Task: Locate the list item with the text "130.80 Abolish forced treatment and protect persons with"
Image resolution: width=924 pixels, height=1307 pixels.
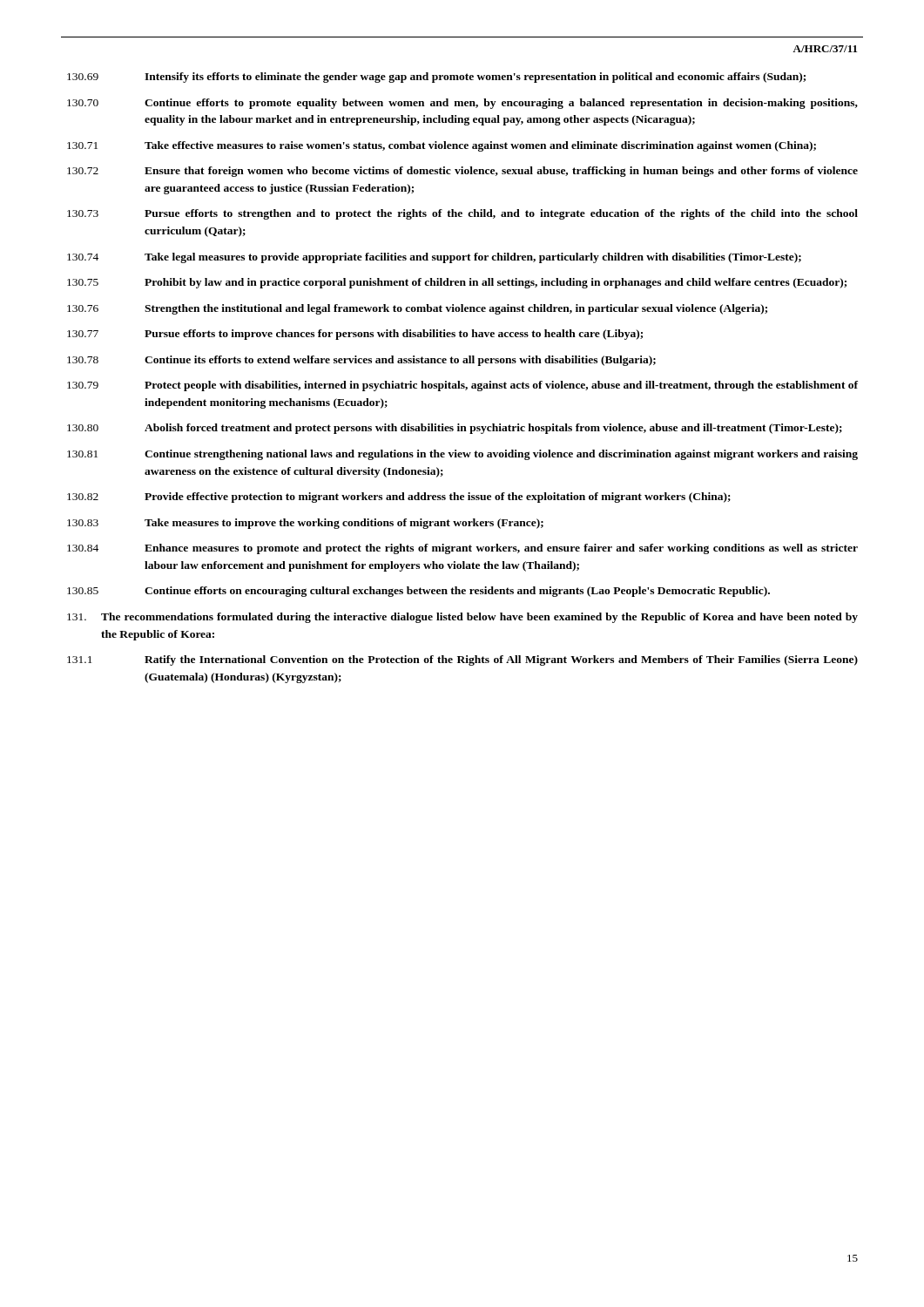Action: [x=462, y=428]
